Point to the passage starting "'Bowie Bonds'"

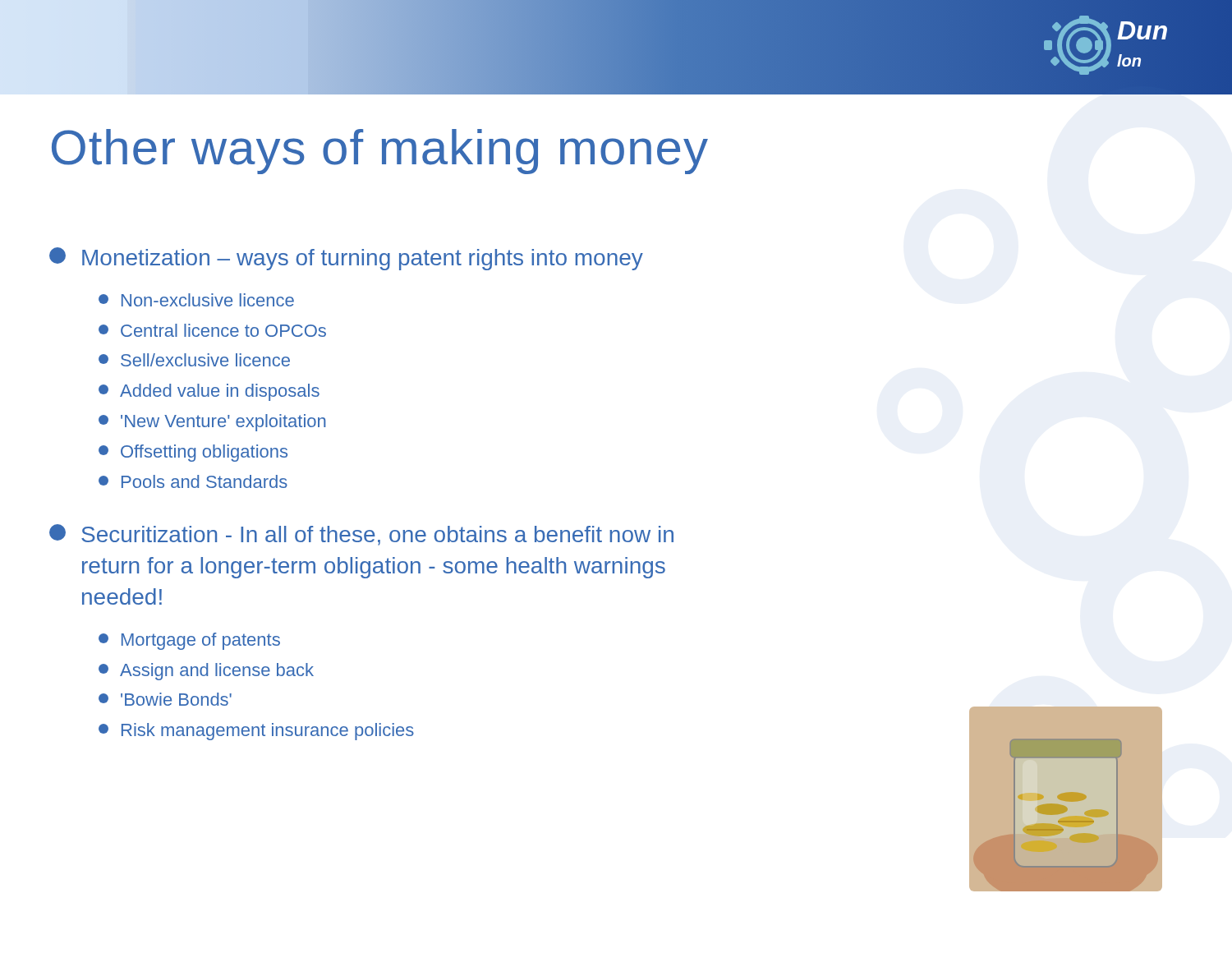165,701
